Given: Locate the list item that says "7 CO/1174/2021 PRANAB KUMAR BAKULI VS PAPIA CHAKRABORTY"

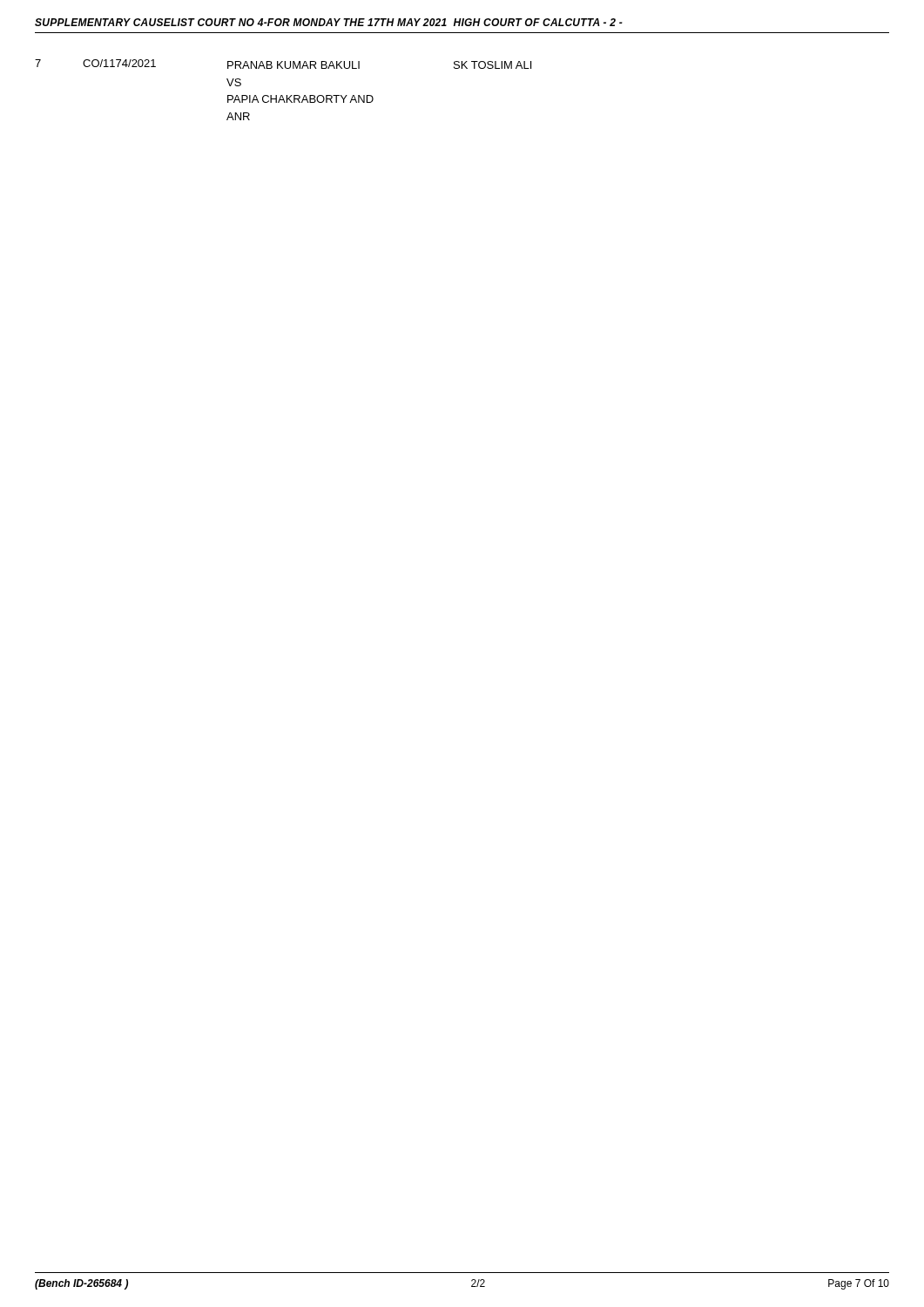Looking at the screenshot, I should click(x=284, y=91).
